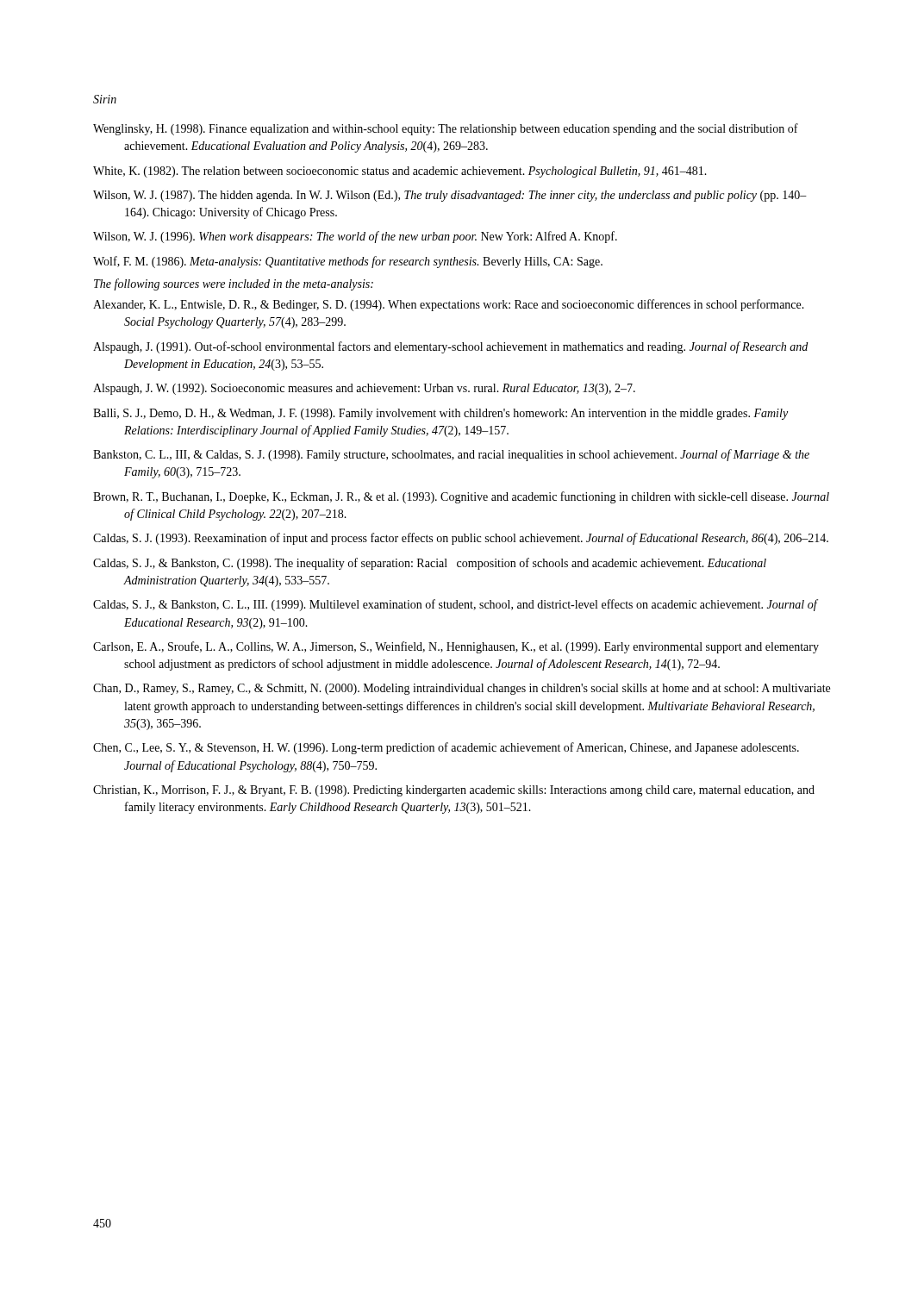Click on the block starting "Wilson, W. J. (1987). The hidden agenda. In"
This screenshot has width=924, height=1293.
(450, 204)
